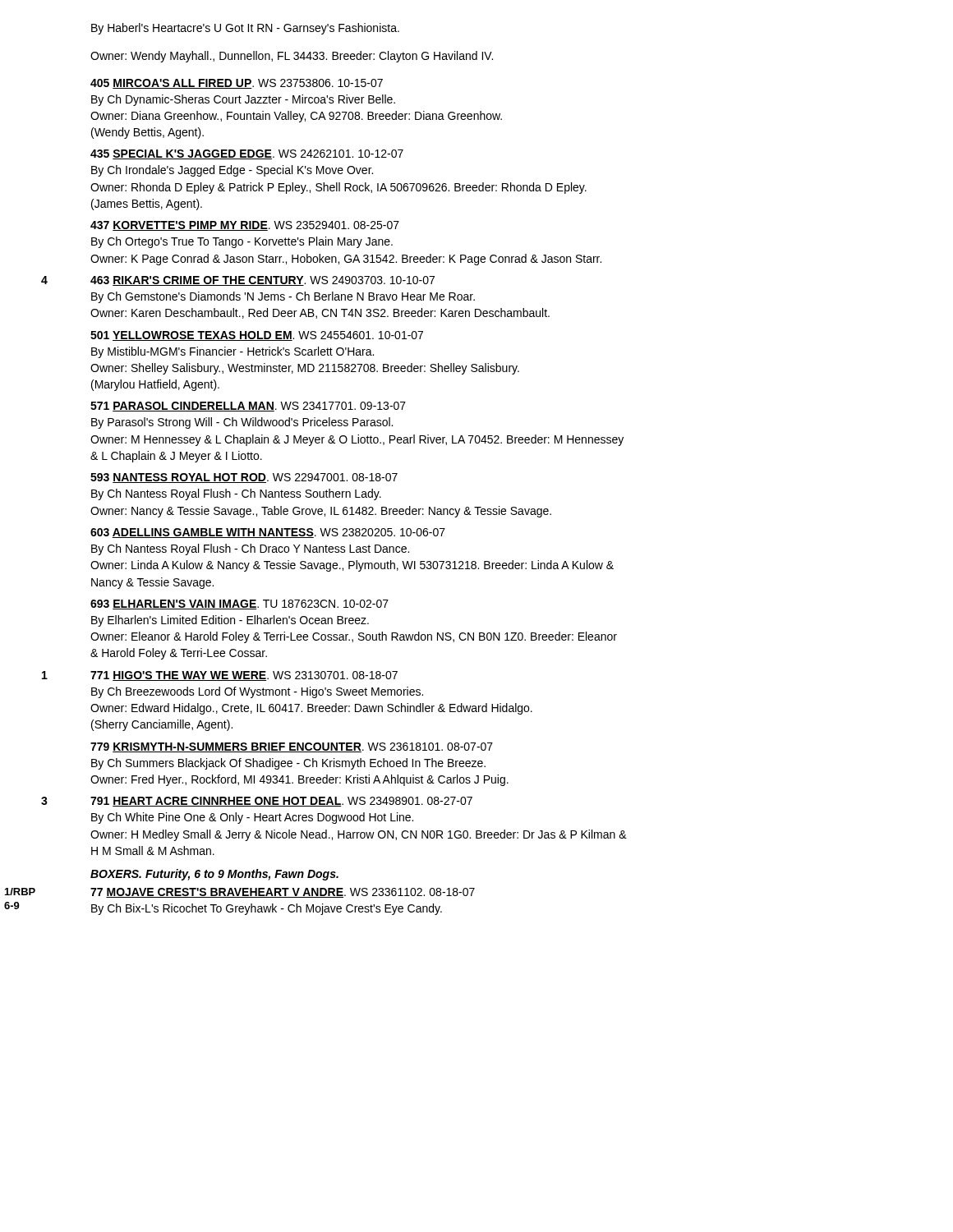Click on the element starting "1 771 HIGO'S THE WAY"
This screenshot has height=1232, width=953.
[493, 701]
